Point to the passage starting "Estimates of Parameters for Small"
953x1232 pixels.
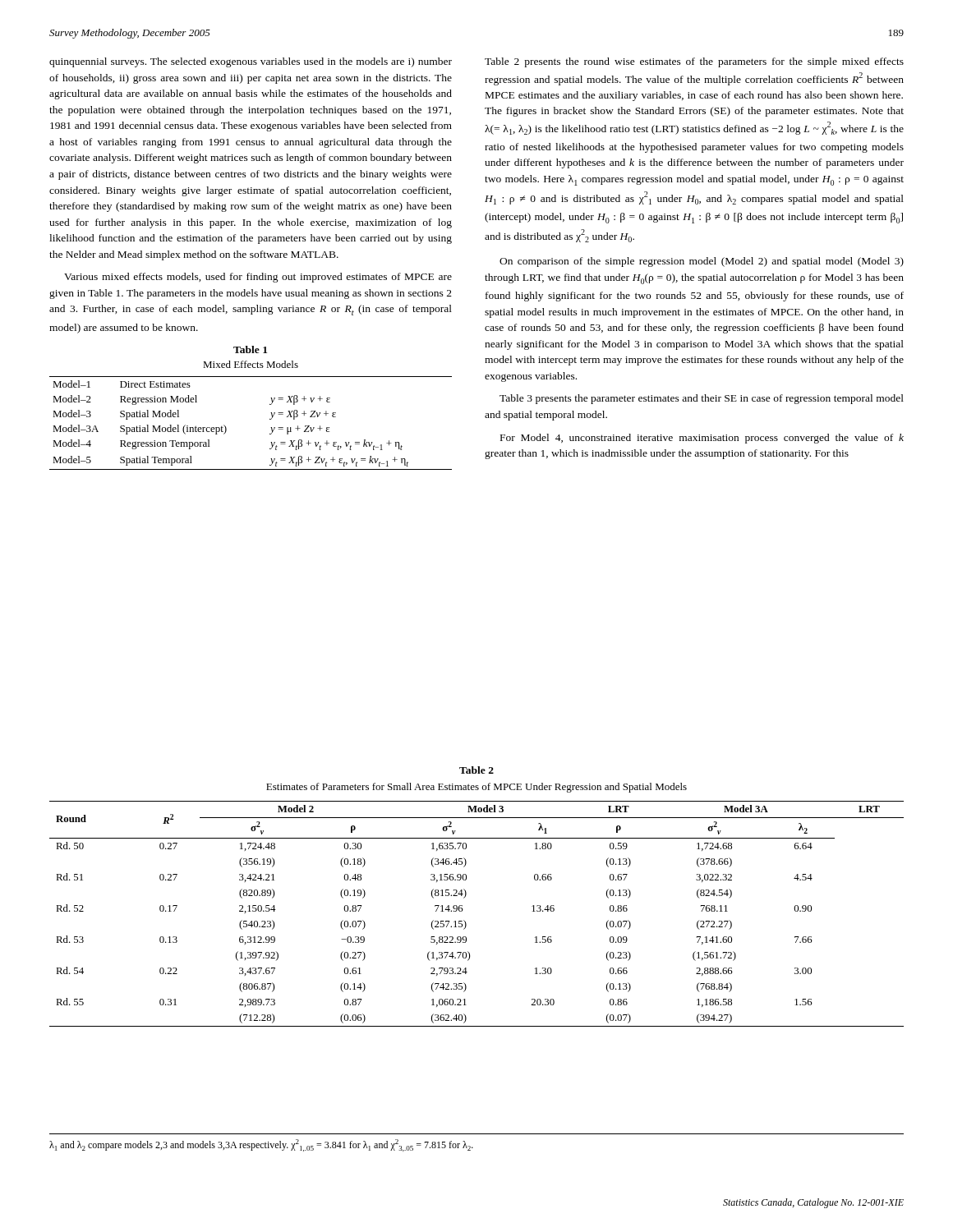(476, 786)
